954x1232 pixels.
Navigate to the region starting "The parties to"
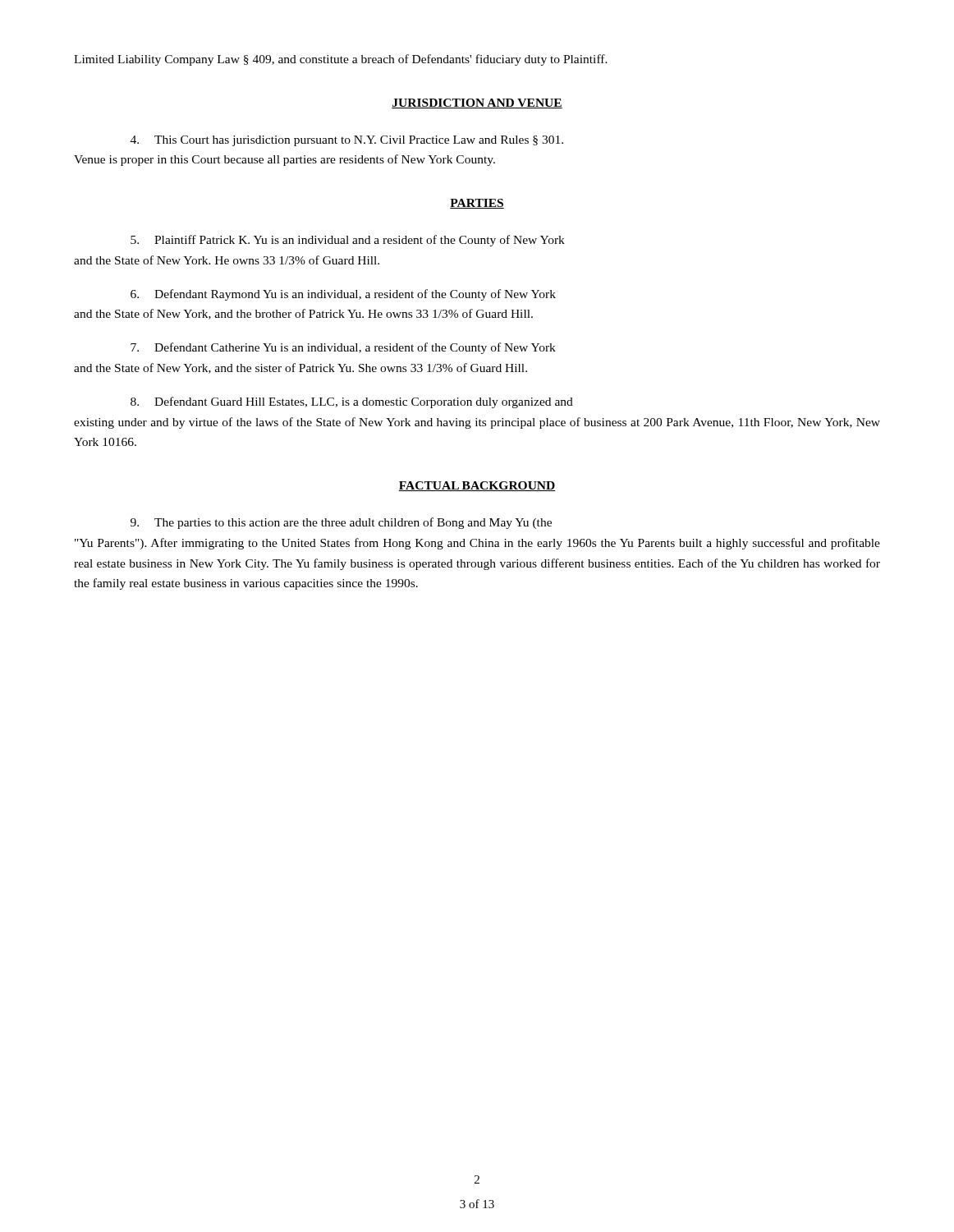click(477, 523)
